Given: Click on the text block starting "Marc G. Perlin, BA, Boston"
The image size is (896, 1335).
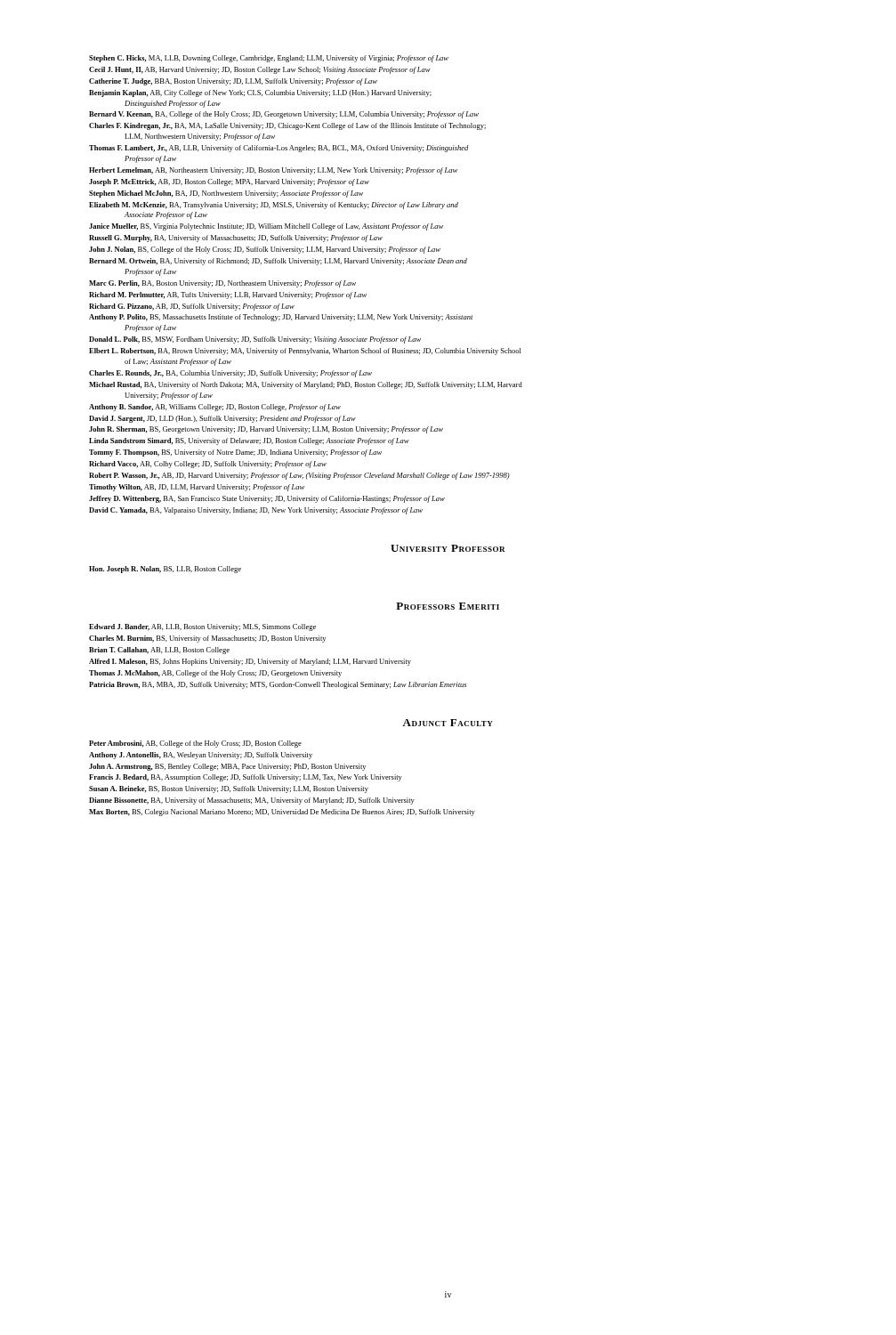Looking at the screenshot, I should point(222,283).
